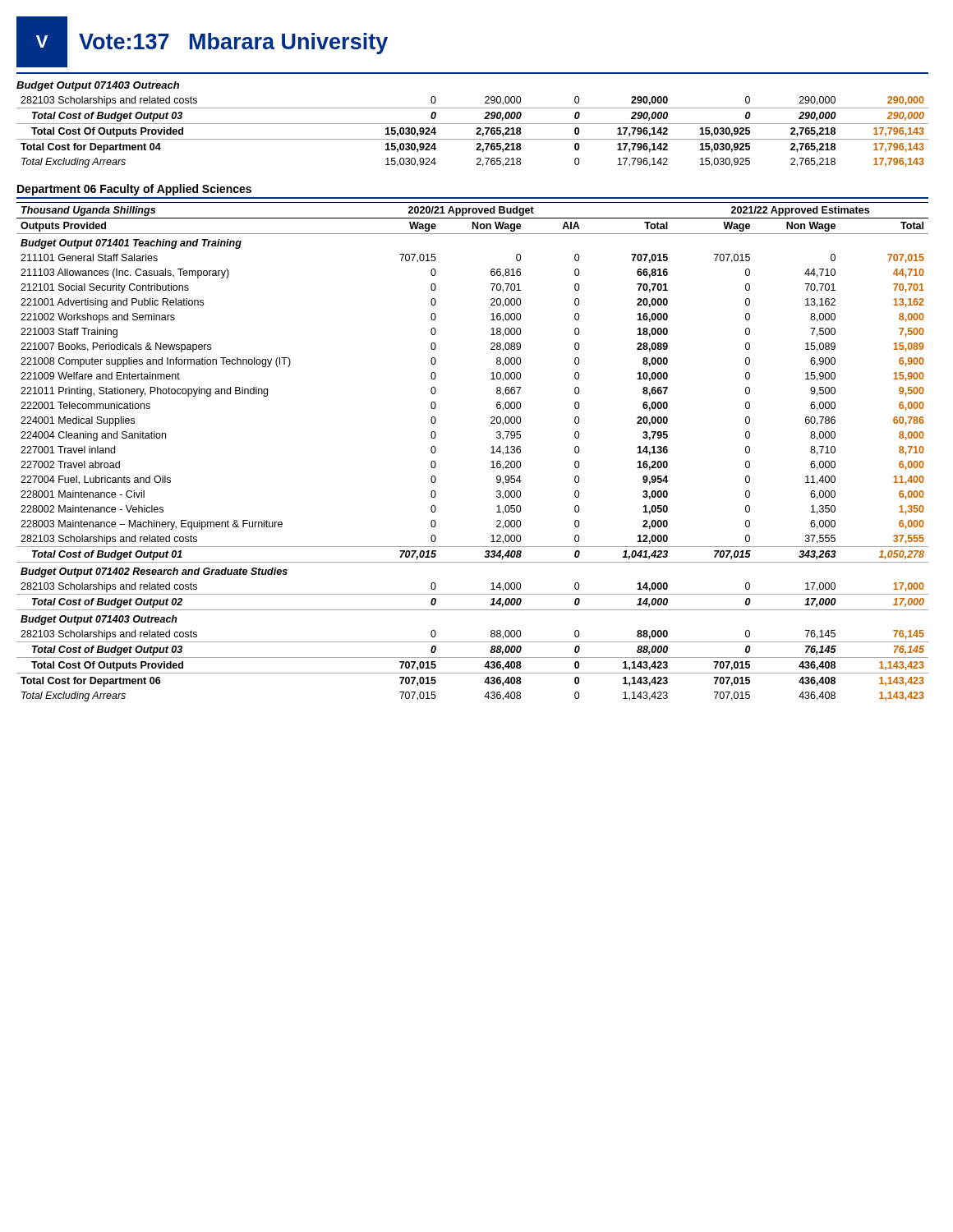953x1232 pixels.
Task: Locate the section header that opens with "Department 06 Faculty of"
Action: (x=134, y=189)
